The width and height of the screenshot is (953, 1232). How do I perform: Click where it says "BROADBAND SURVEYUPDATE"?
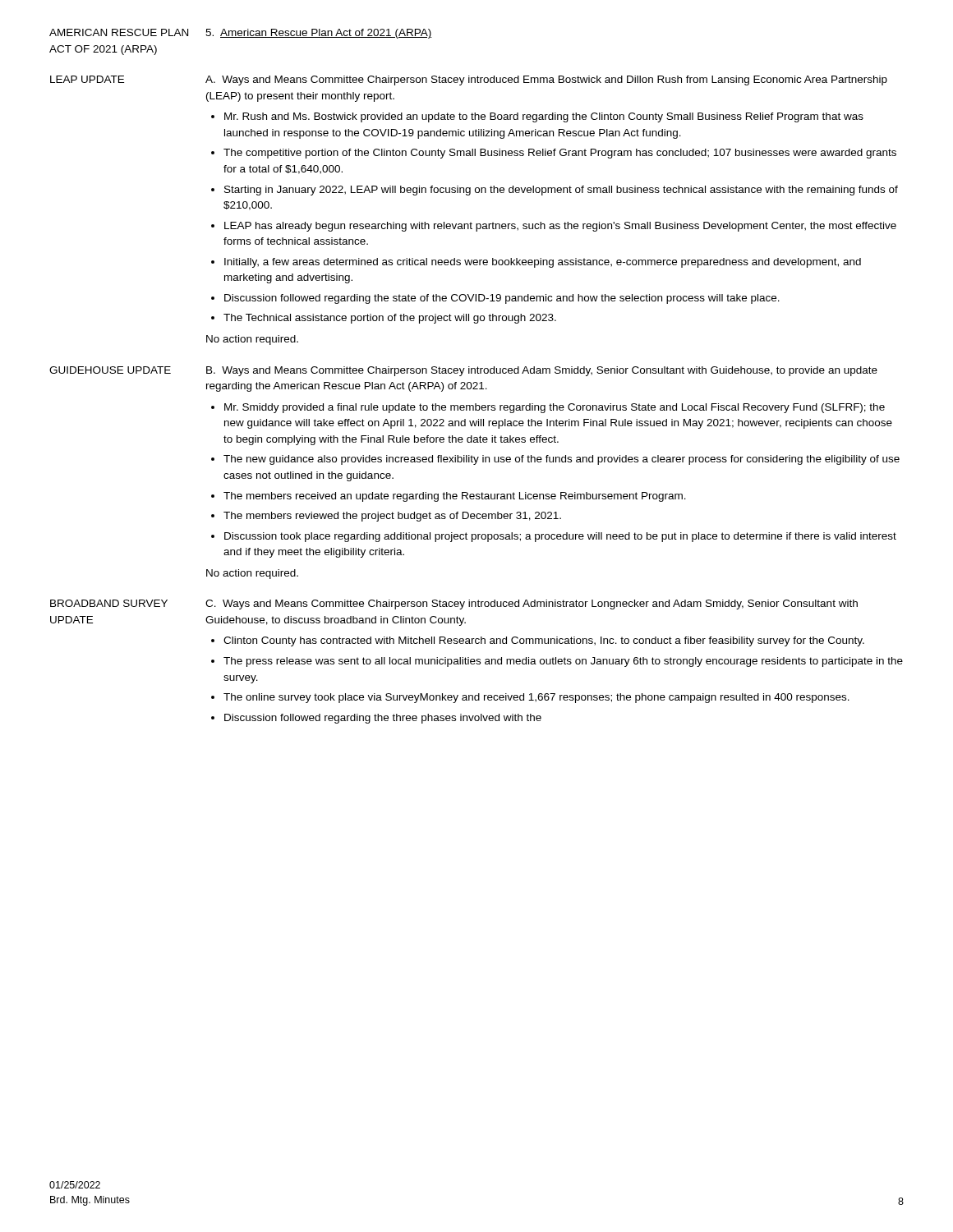tap(109, 612)
